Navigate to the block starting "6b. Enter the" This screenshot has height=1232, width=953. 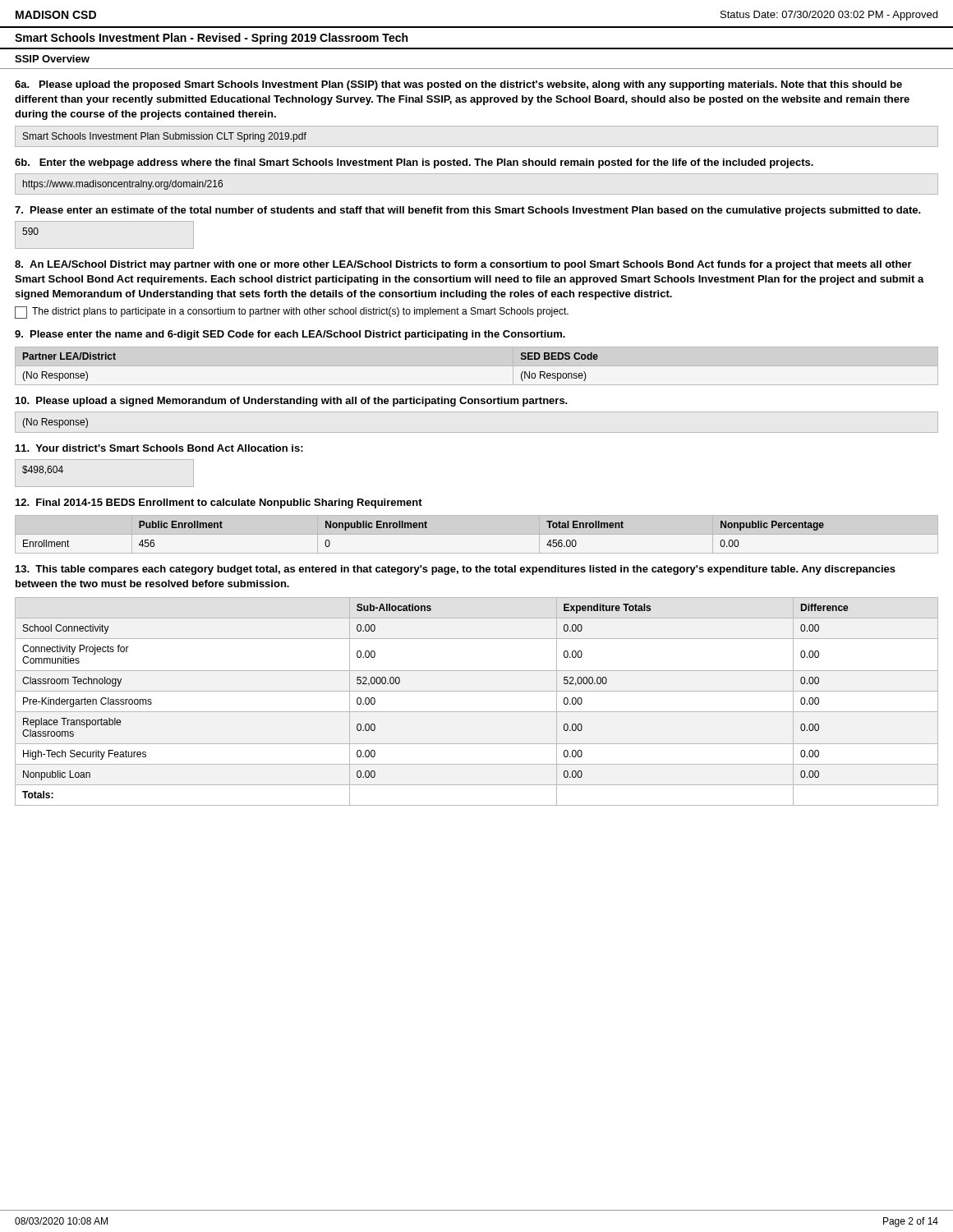(414, 162)
